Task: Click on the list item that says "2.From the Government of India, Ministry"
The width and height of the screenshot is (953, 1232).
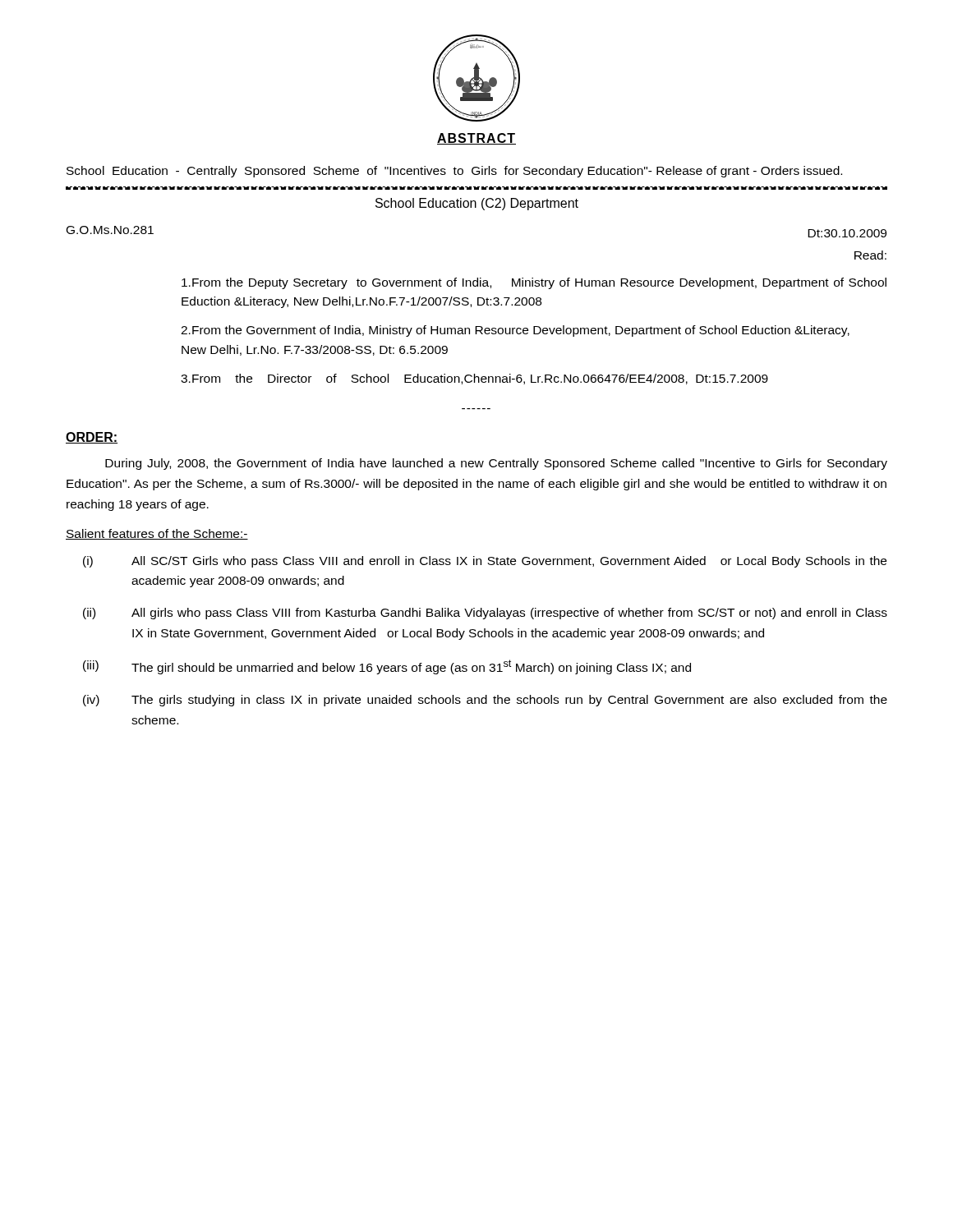Action: (x=515, y=340)
